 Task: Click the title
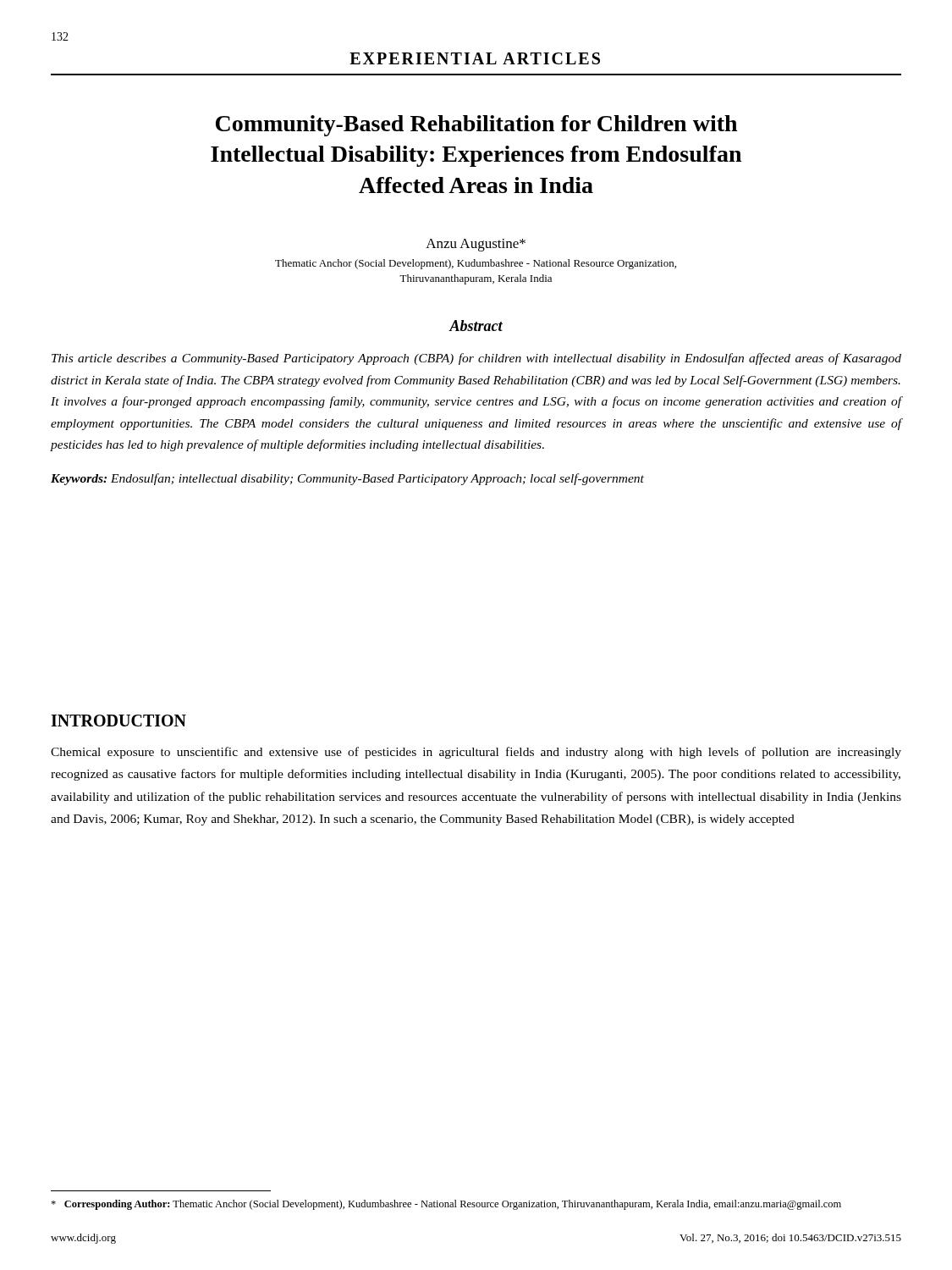click(x=476, y=155)
